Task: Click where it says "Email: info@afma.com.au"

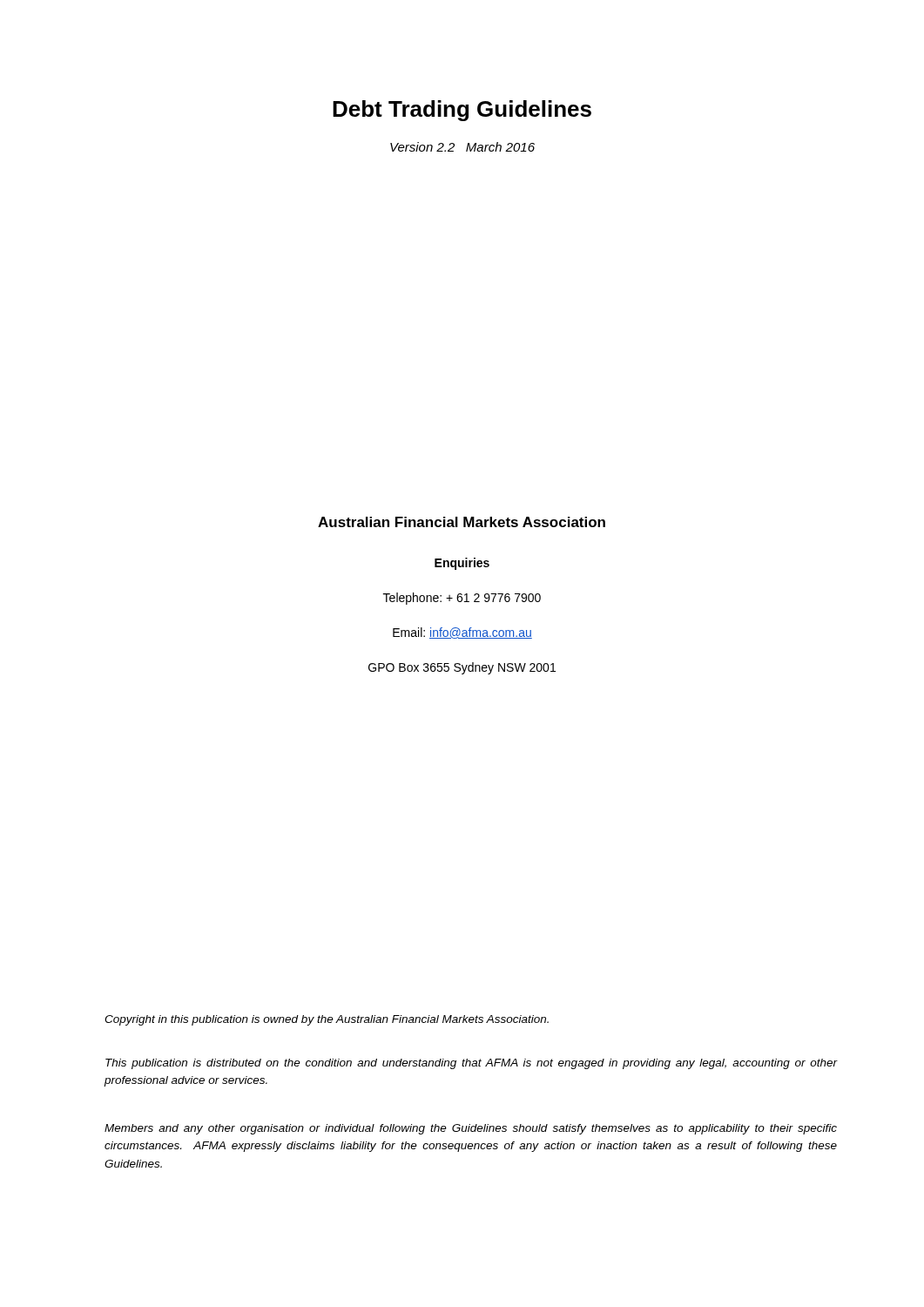Action: point(462,633)
